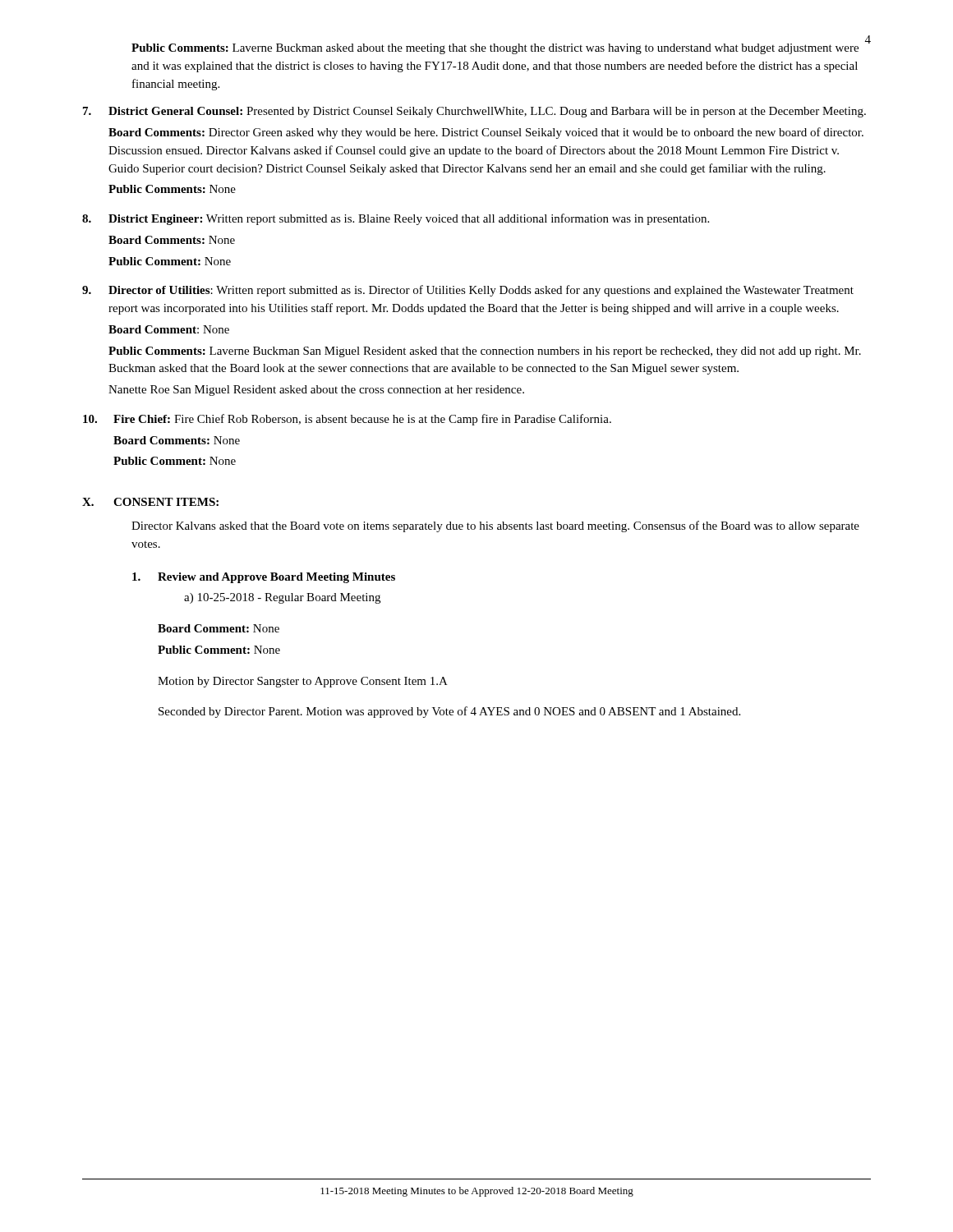Click on the section header that says "X. CONSENT ITEMS:"
The height and width of the screenshot is (1232, 953).
(151, 502)
